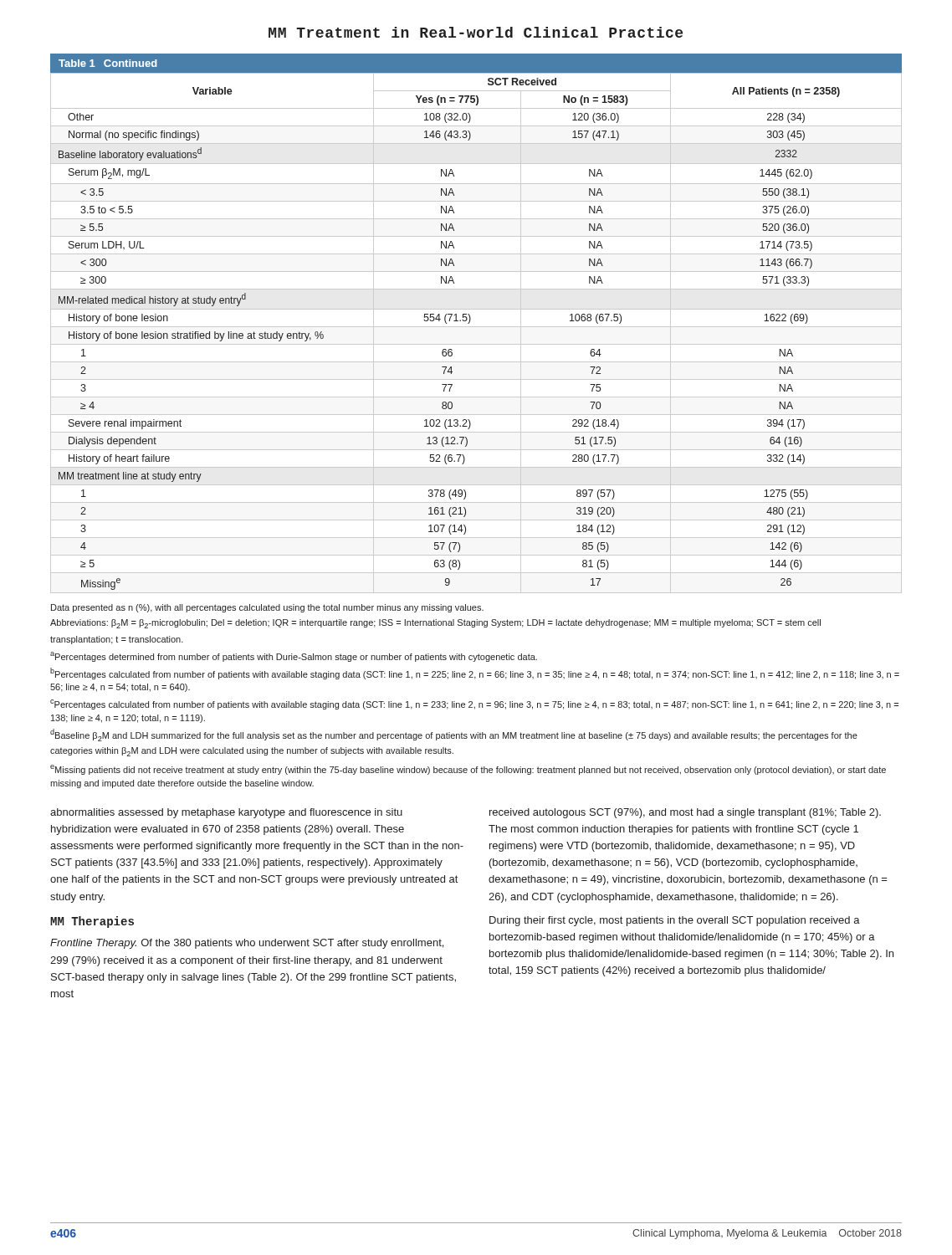Image resolution: width=952 pixels, height=1255 pixels.
Task: Locate the text block that reads "abnormalities assessed by metaphase karyotype and fluorescence"
Action: point(257,854)
